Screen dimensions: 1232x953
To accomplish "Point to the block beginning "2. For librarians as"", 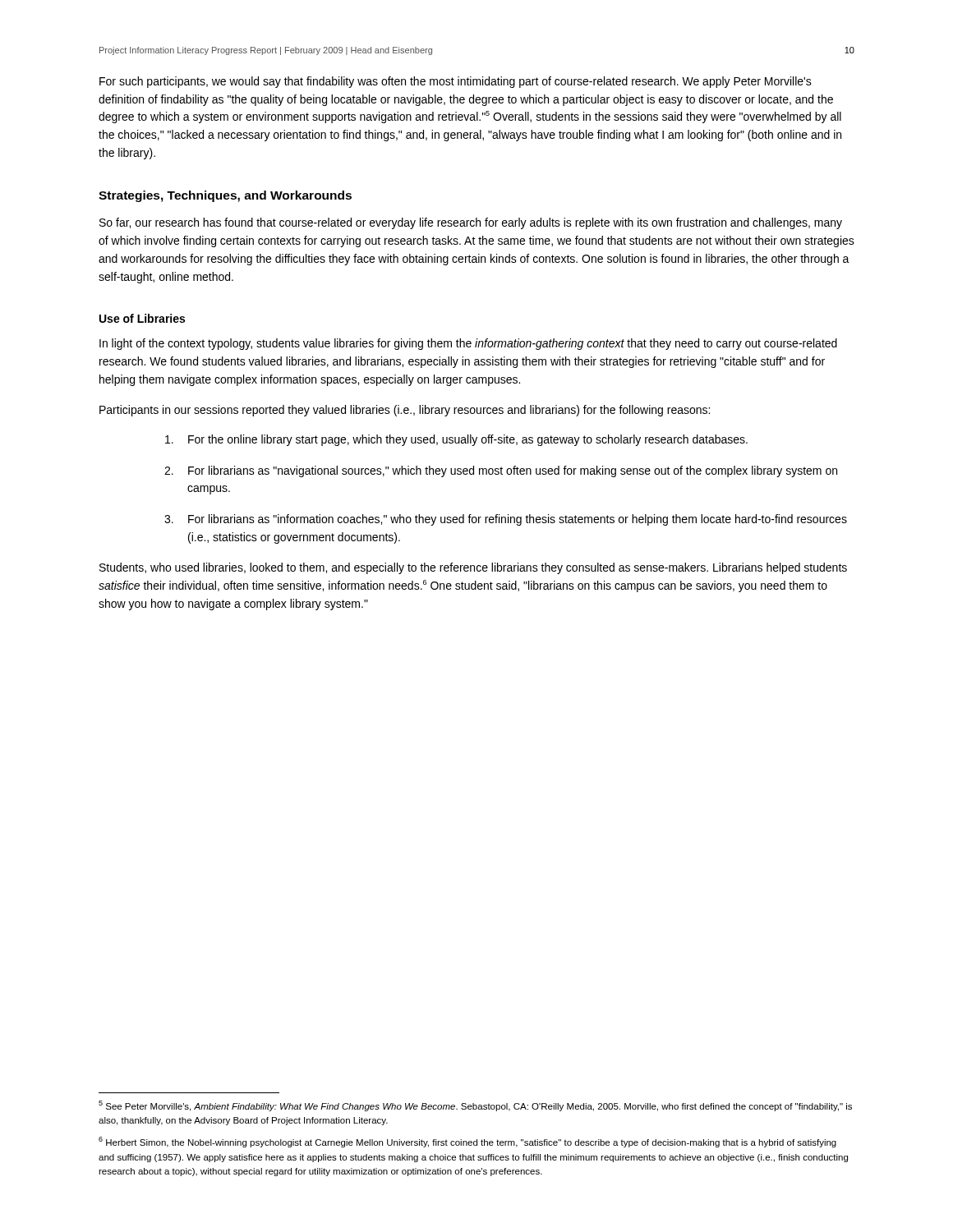I will (509, 480).
